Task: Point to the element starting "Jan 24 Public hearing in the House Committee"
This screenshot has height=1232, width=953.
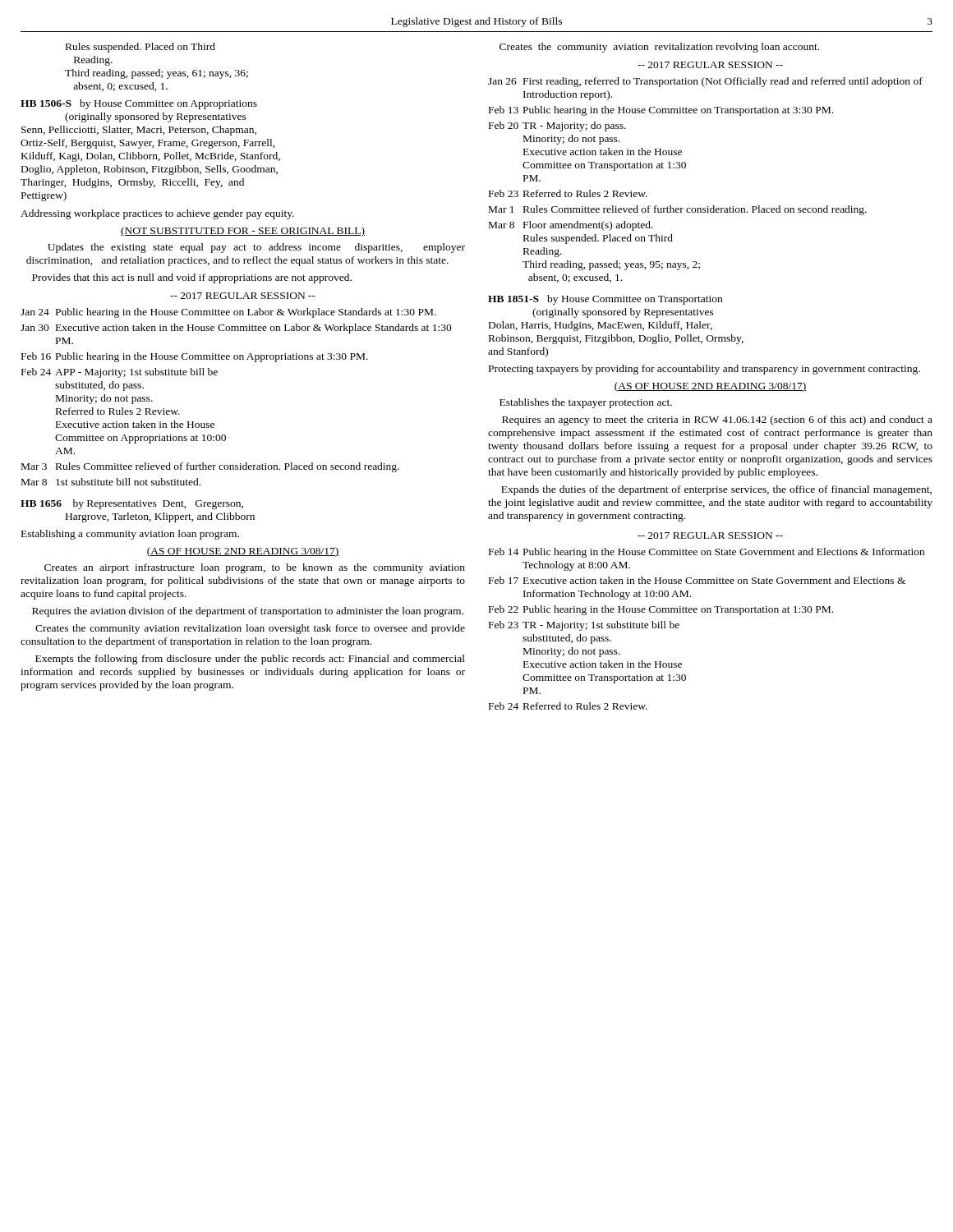Action: pyautogui.click(x=243, y=312)
